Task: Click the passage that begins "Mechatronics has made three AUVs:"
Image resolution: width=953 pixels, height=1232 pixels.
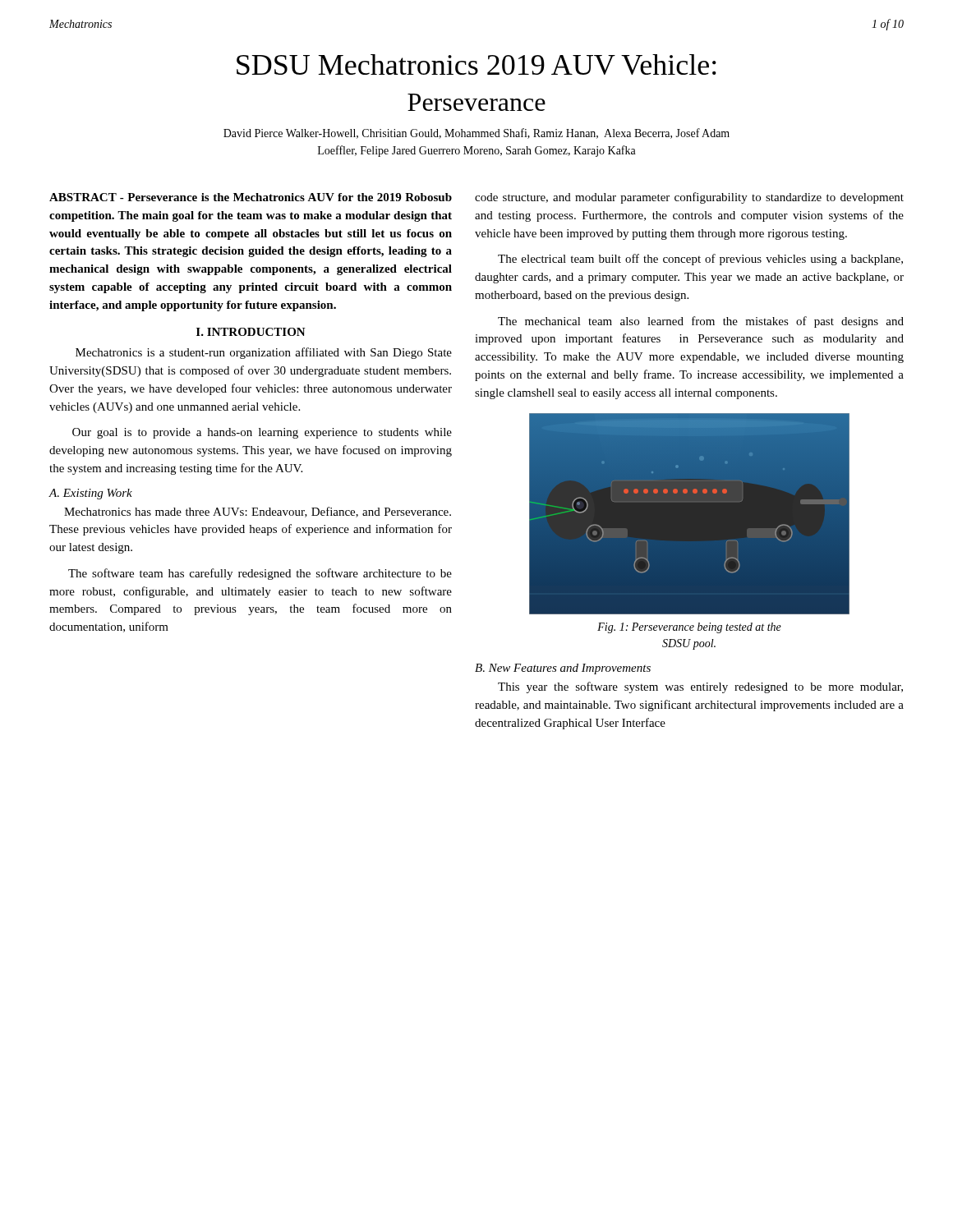Action: (x=251, y=529)
